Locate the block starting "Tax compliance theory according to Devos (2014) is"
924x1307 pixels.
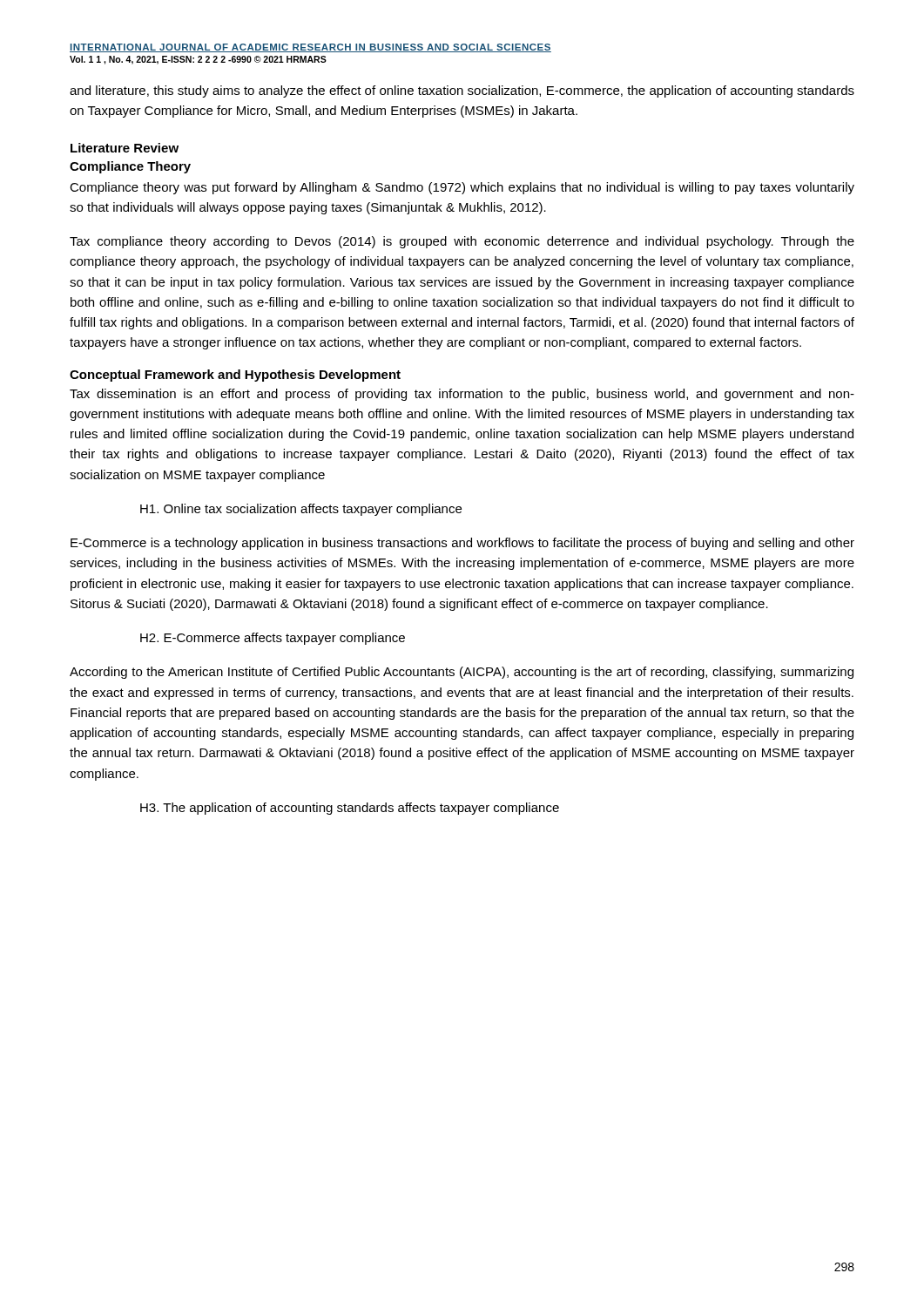pos(462,292)
